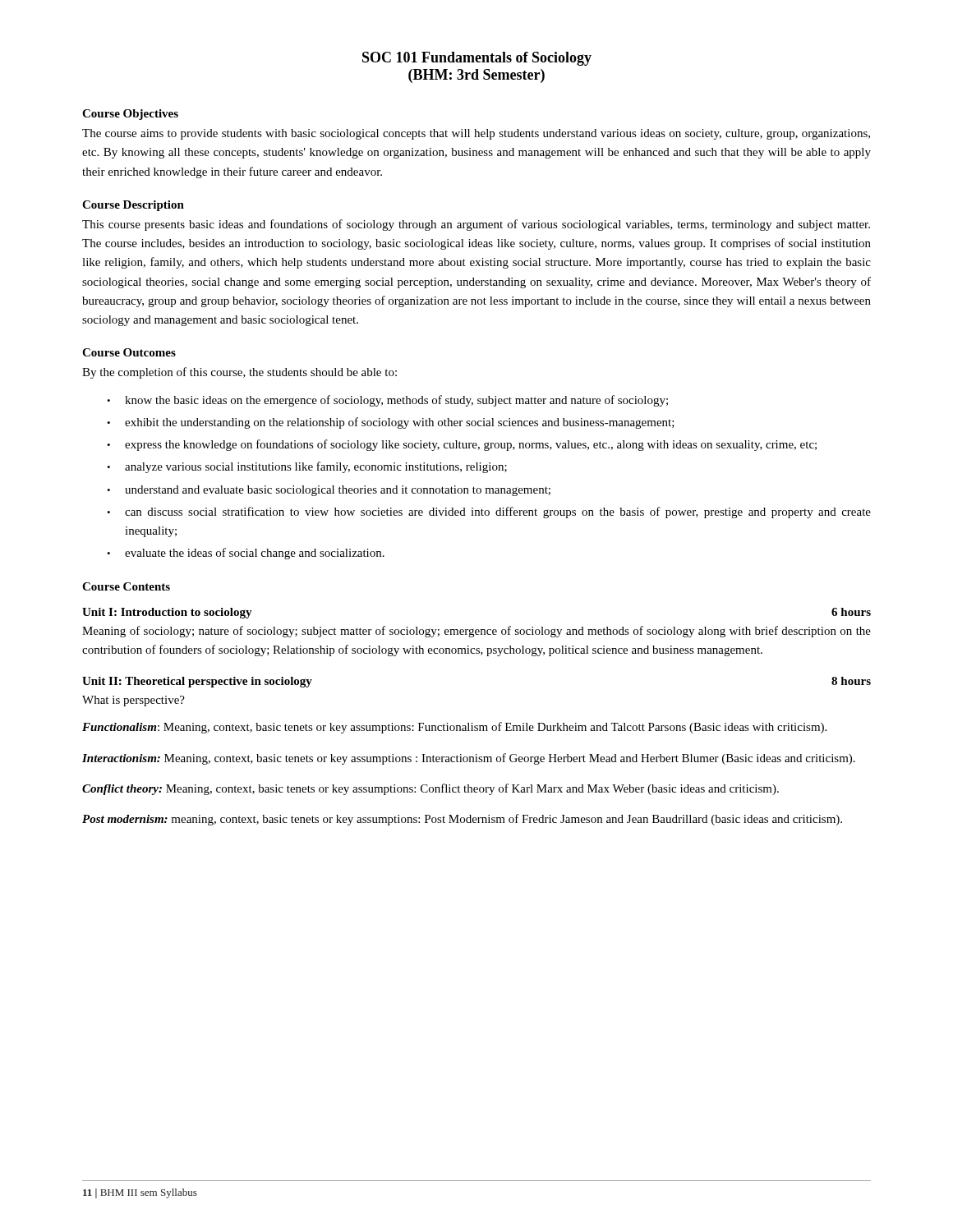Screen dimensions: 1232x953
Task: Select the text block that reads "The course aims to"
Action: pos(476,152)
